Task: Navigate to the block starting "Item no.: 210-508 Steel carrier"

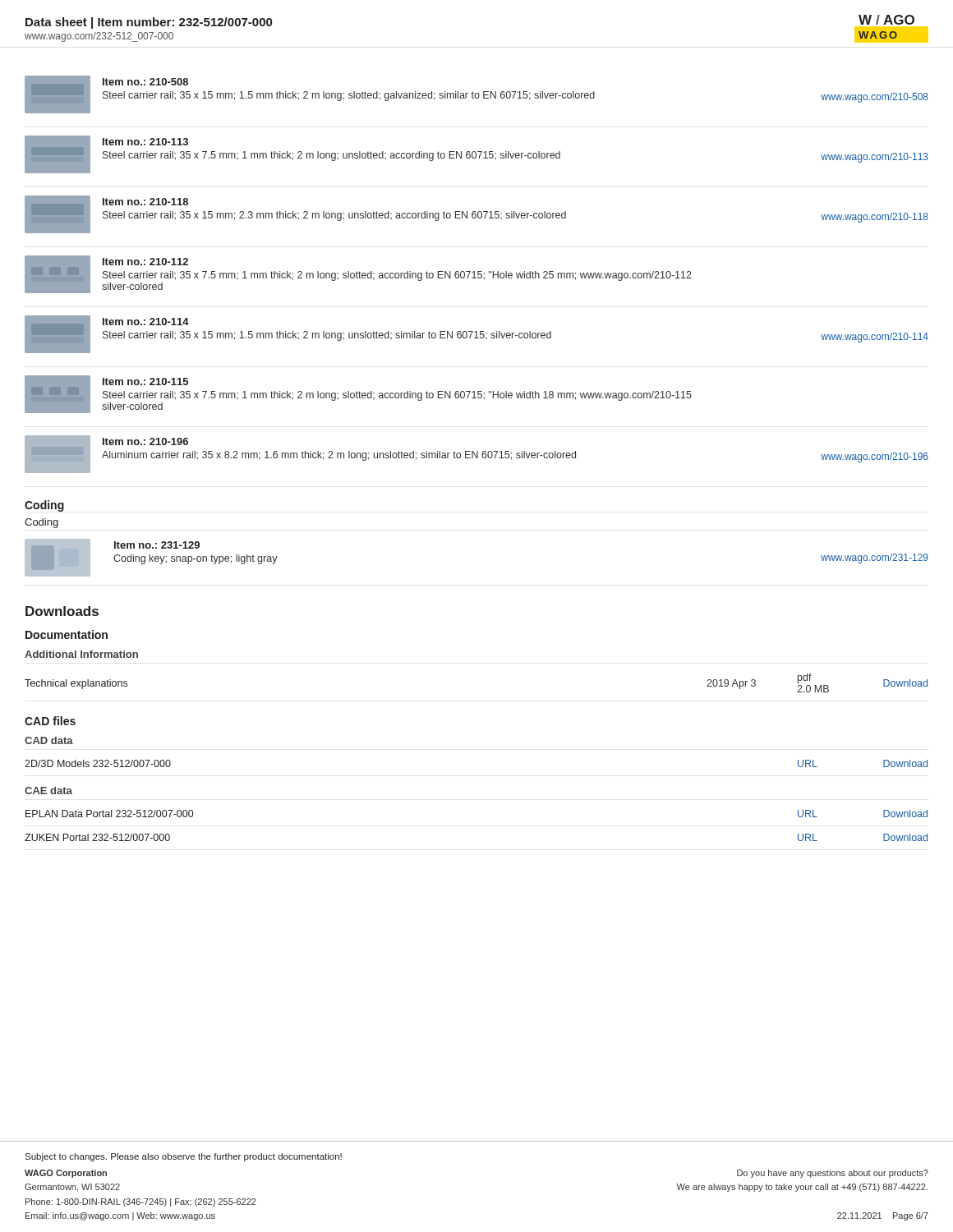Action: [x=476, y=94]
